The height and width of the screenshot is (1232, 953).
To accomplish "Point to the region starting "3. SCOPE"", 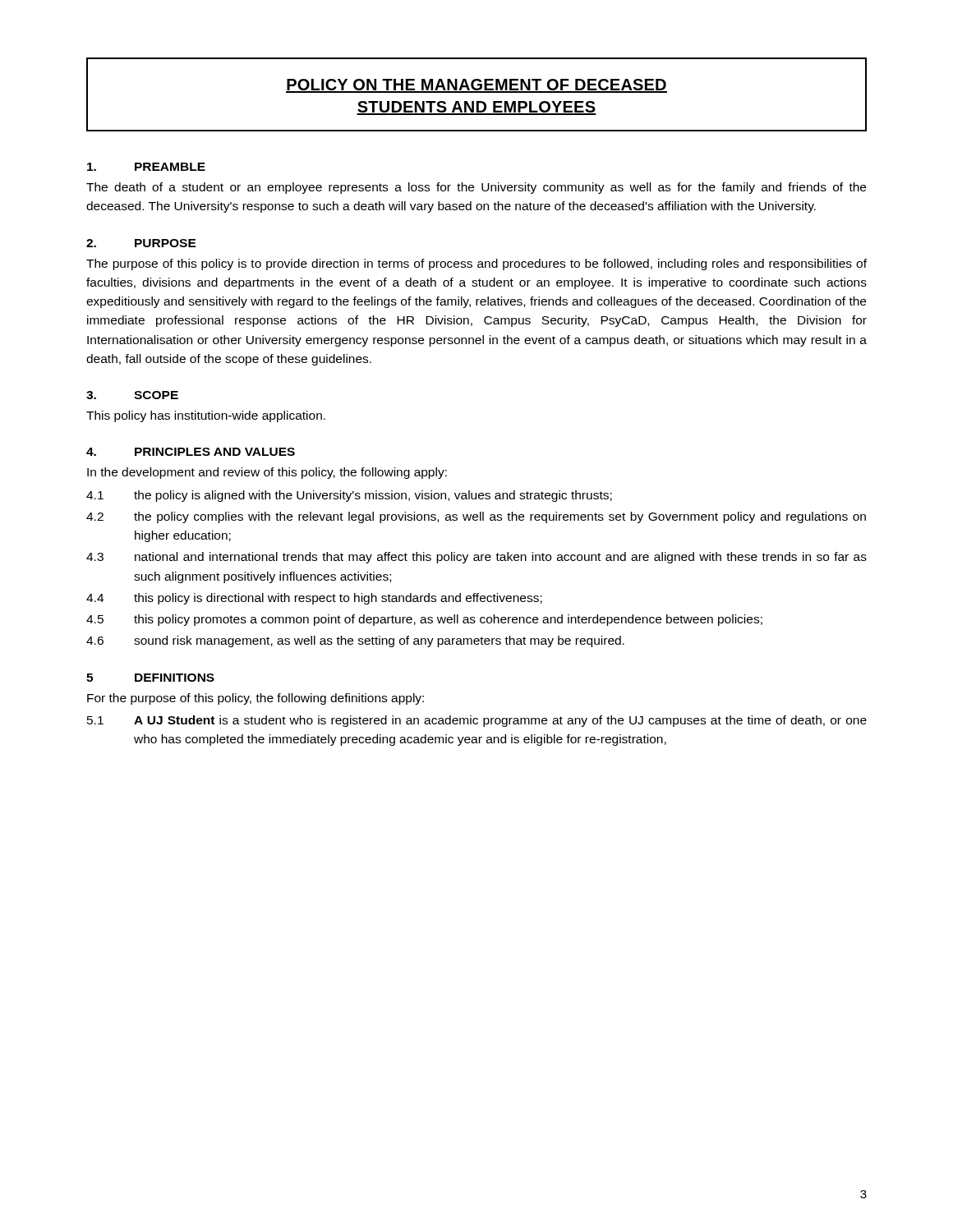I will click(x=132, y=395).
